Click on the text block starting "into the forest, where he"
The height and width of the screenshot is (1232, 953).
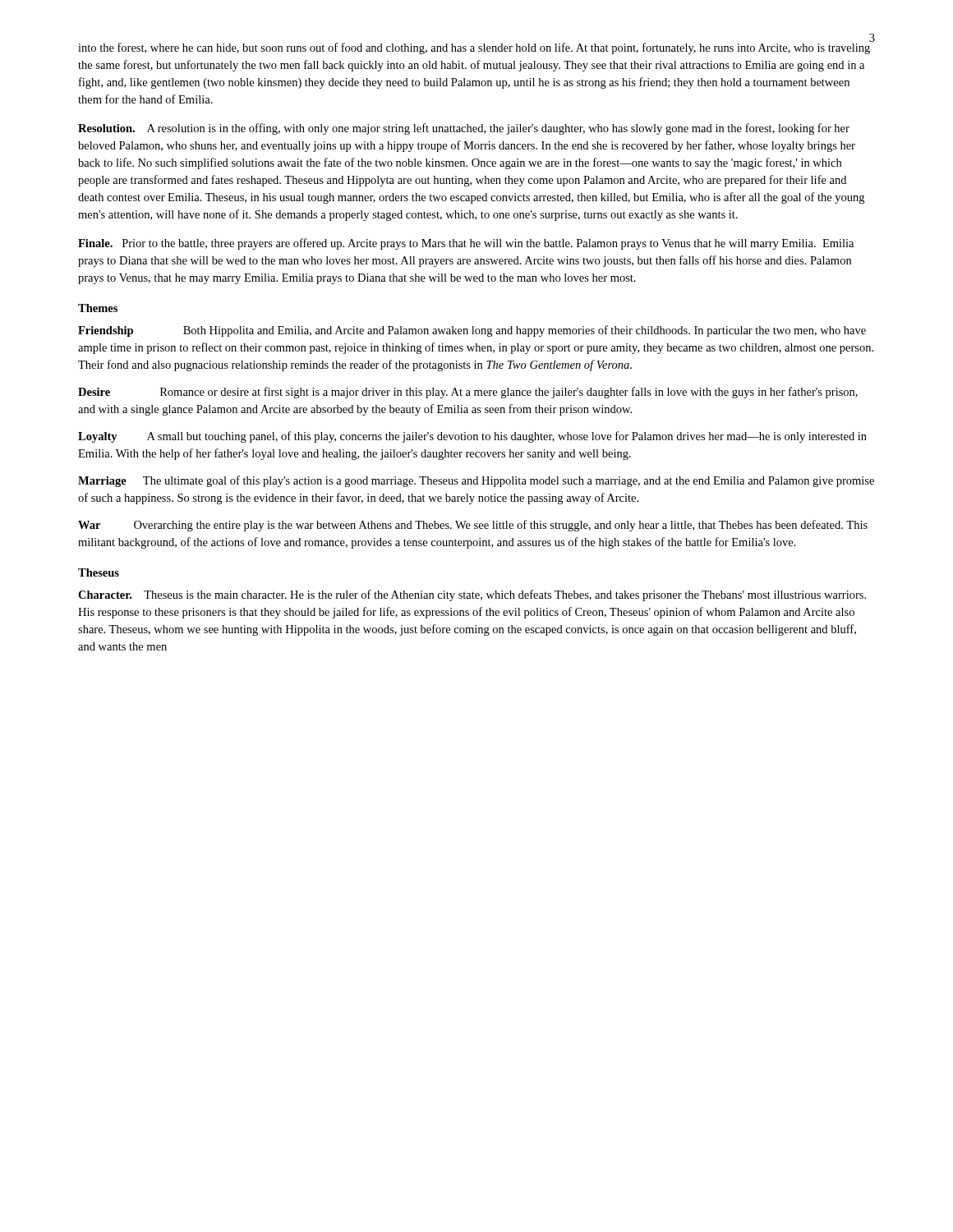coord(476,74)
